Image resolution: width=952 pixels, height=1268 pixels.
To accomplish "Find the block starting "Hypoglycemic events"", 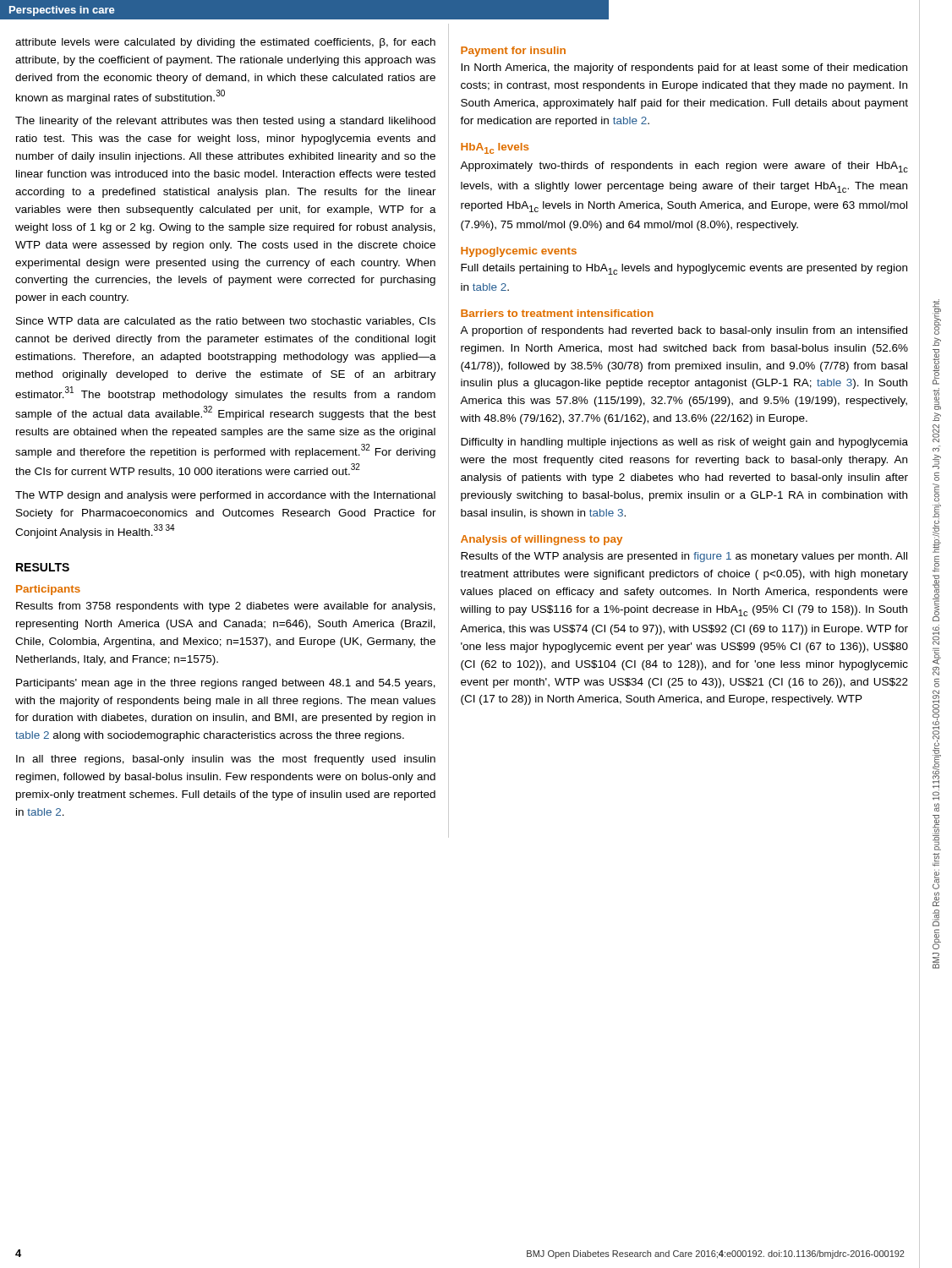I will point(519,250).
